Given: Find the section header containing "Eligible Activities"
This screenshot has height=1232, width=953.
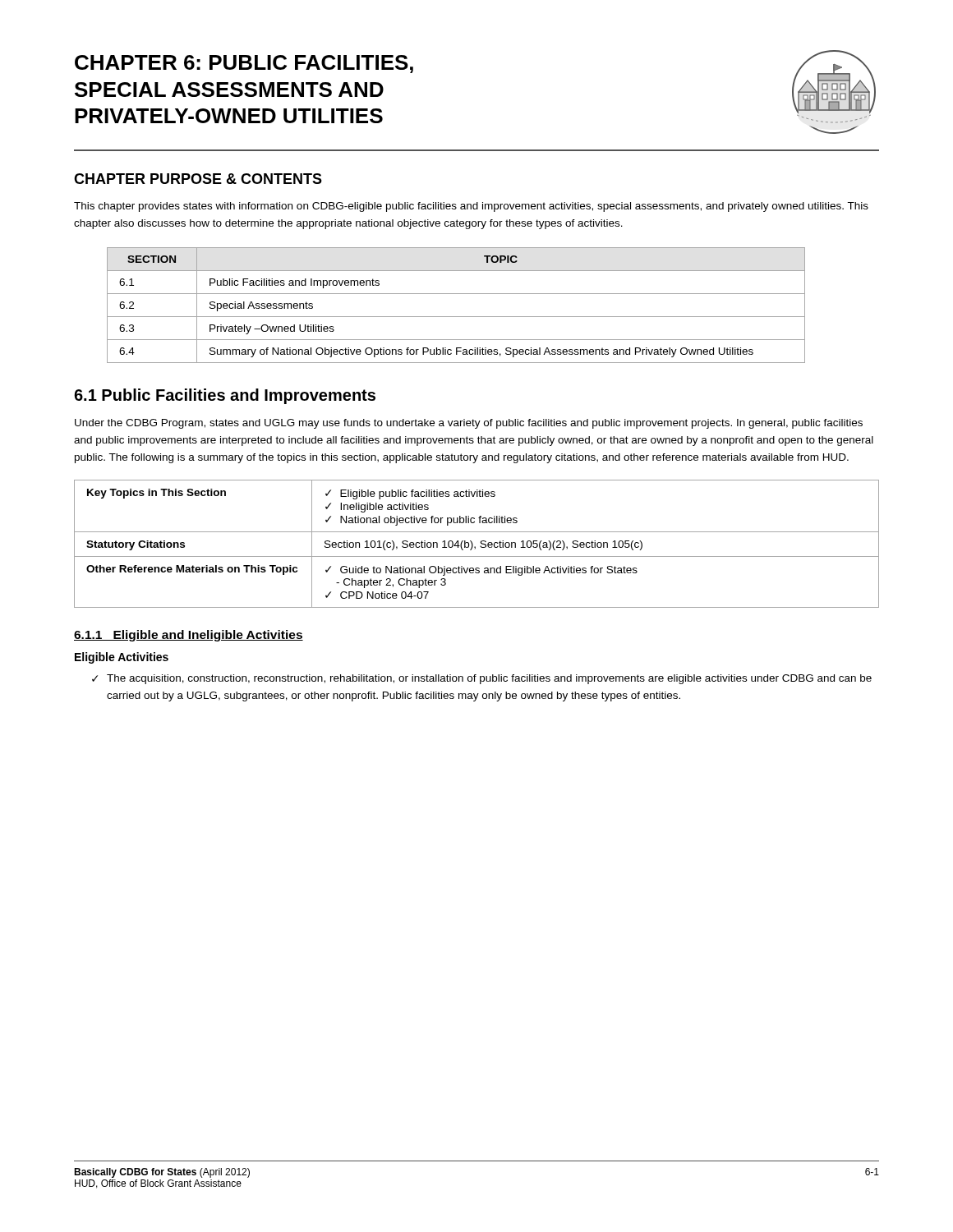Looking at the screenshot, I should click(121, 657).
